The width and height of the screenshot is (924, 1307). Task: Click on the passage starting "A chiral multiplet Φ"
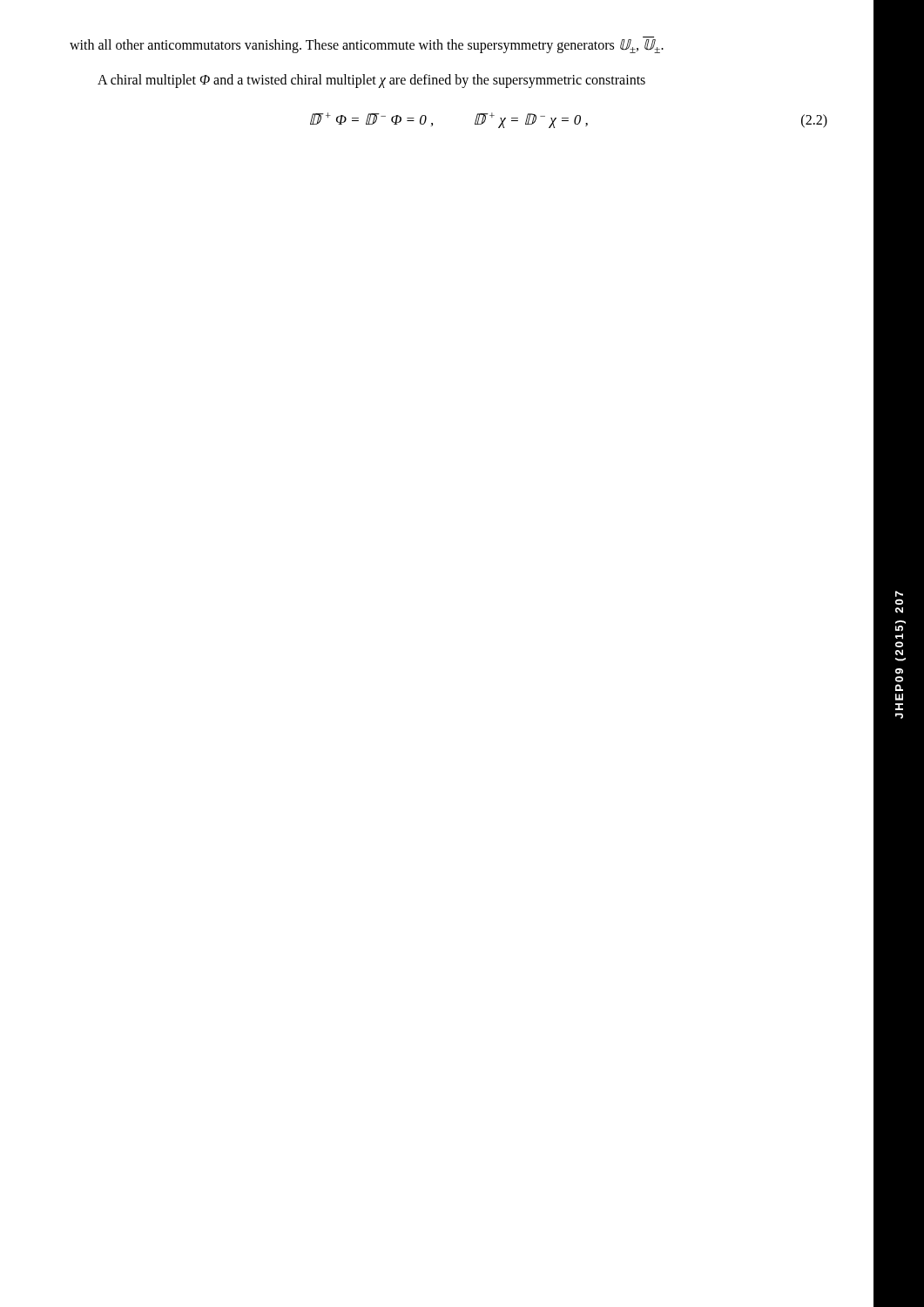click(372, 80)
